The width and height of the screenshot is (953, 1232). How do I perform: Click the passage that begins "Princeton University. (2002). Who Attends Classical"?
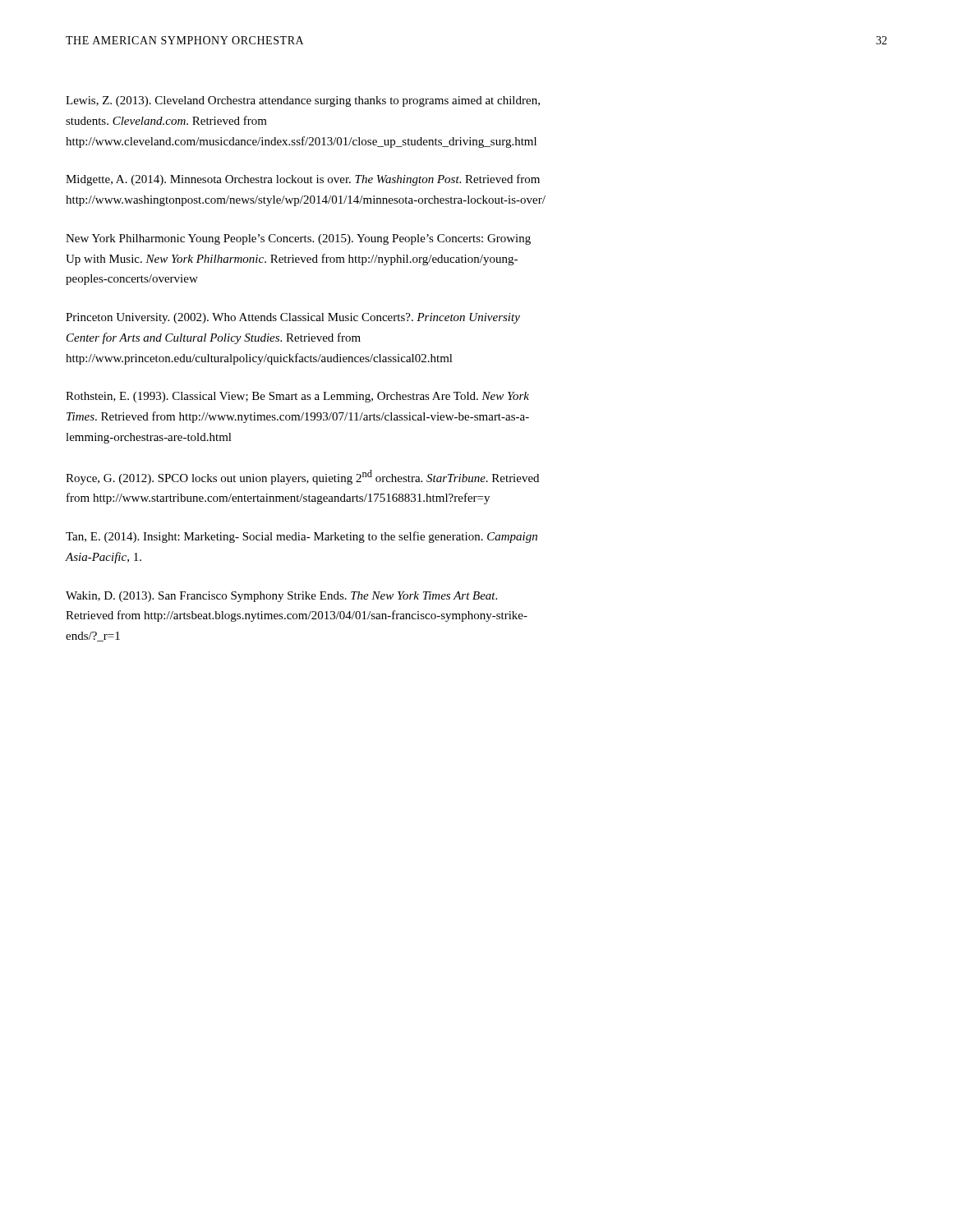[293, 318]
